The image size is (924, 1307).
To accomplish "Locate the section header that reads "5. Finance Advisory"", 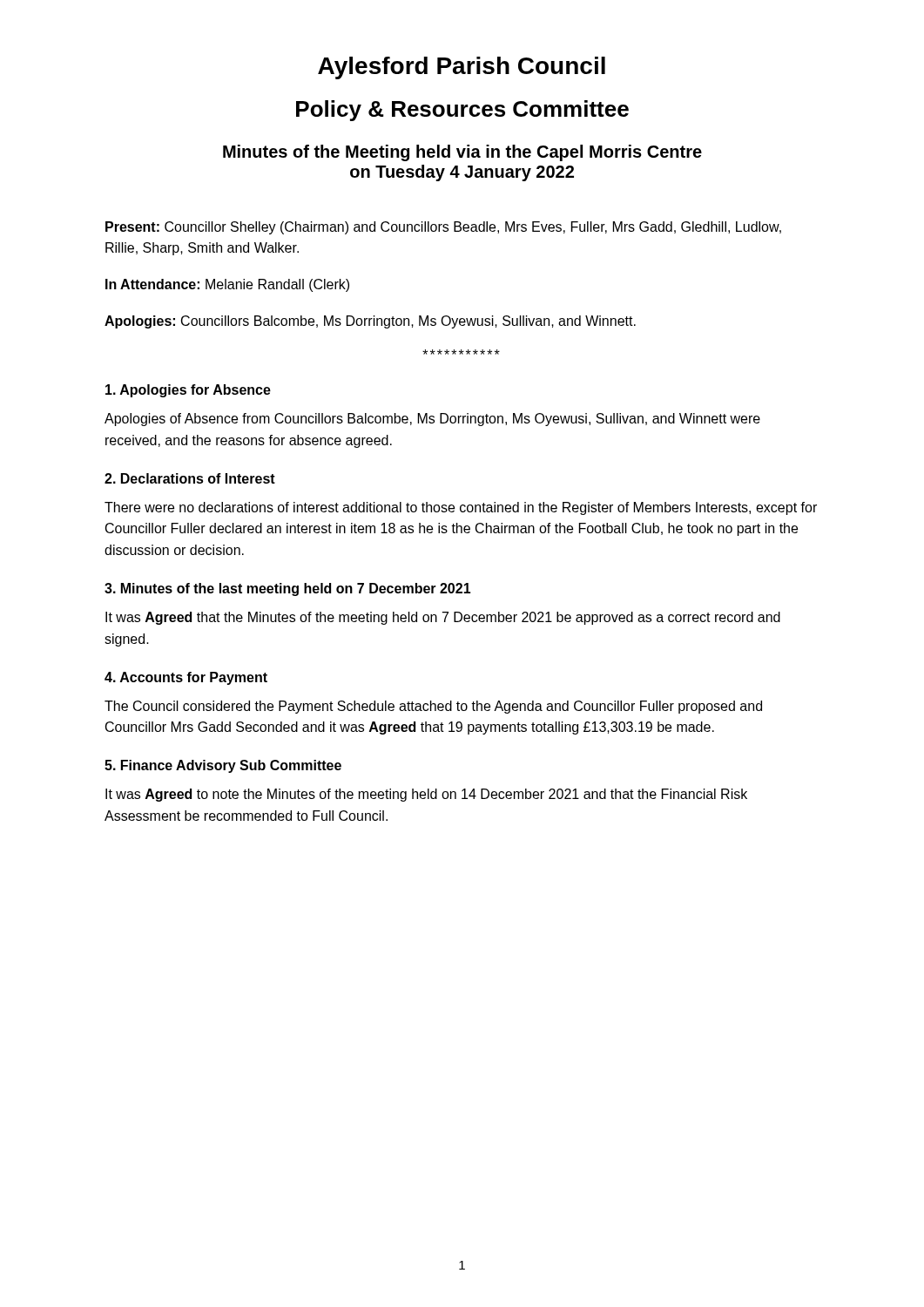I will (x=223, y=766).
